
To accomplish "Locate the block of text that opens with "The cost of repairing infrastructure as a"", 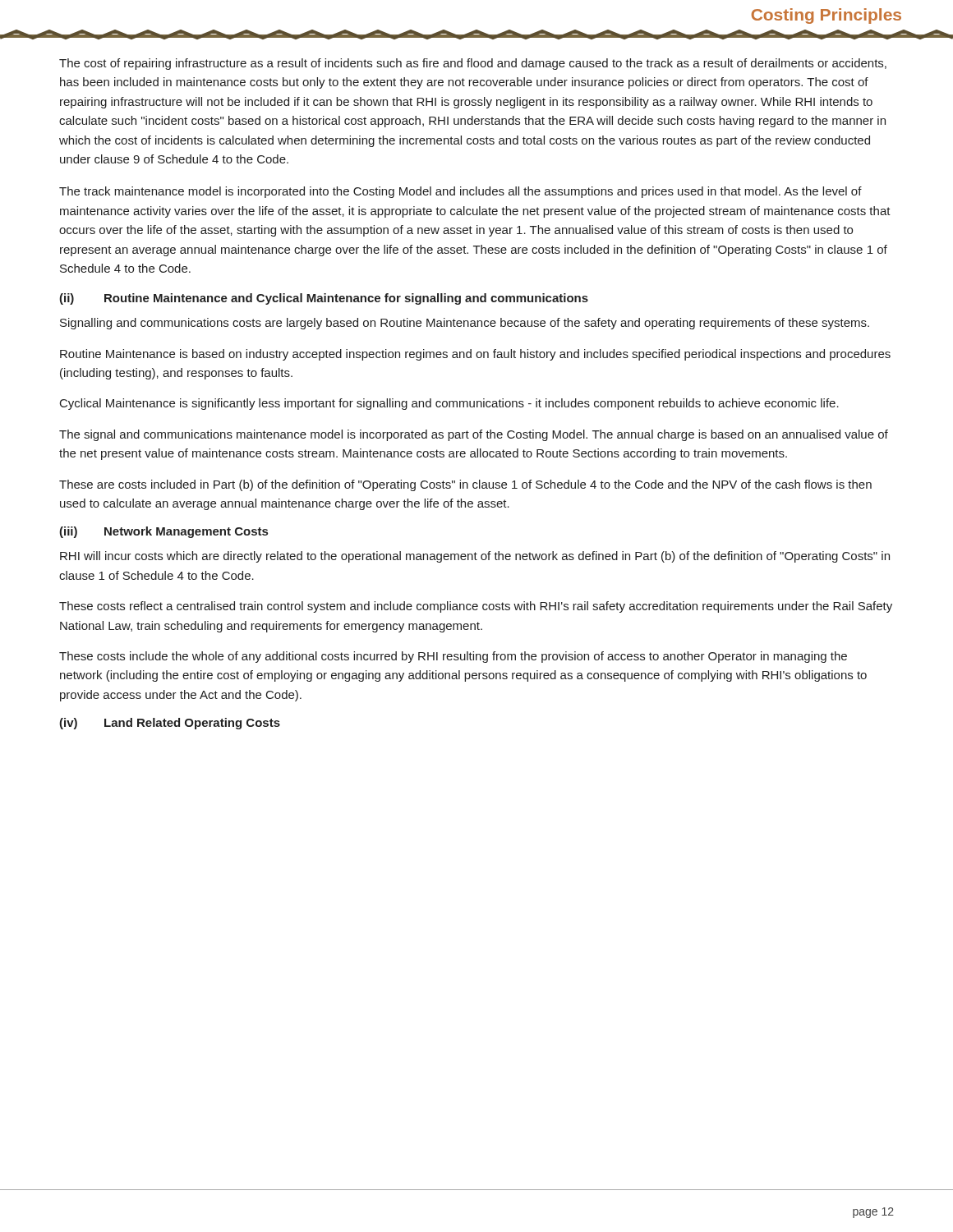I will tap(473, 111).
